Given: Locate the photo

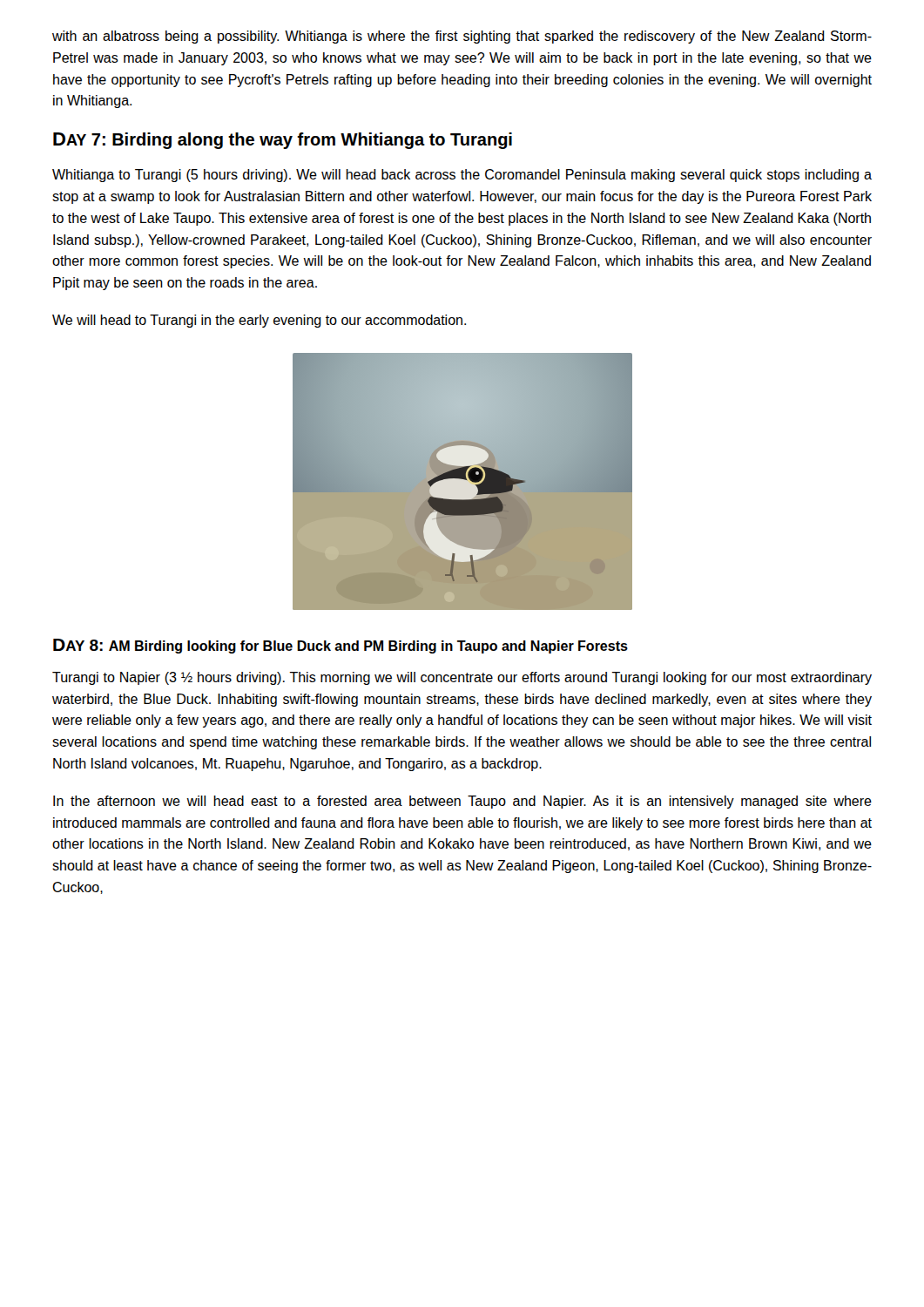Looking at the screenshot, I should pyautogui.click(x=462, y=481).
